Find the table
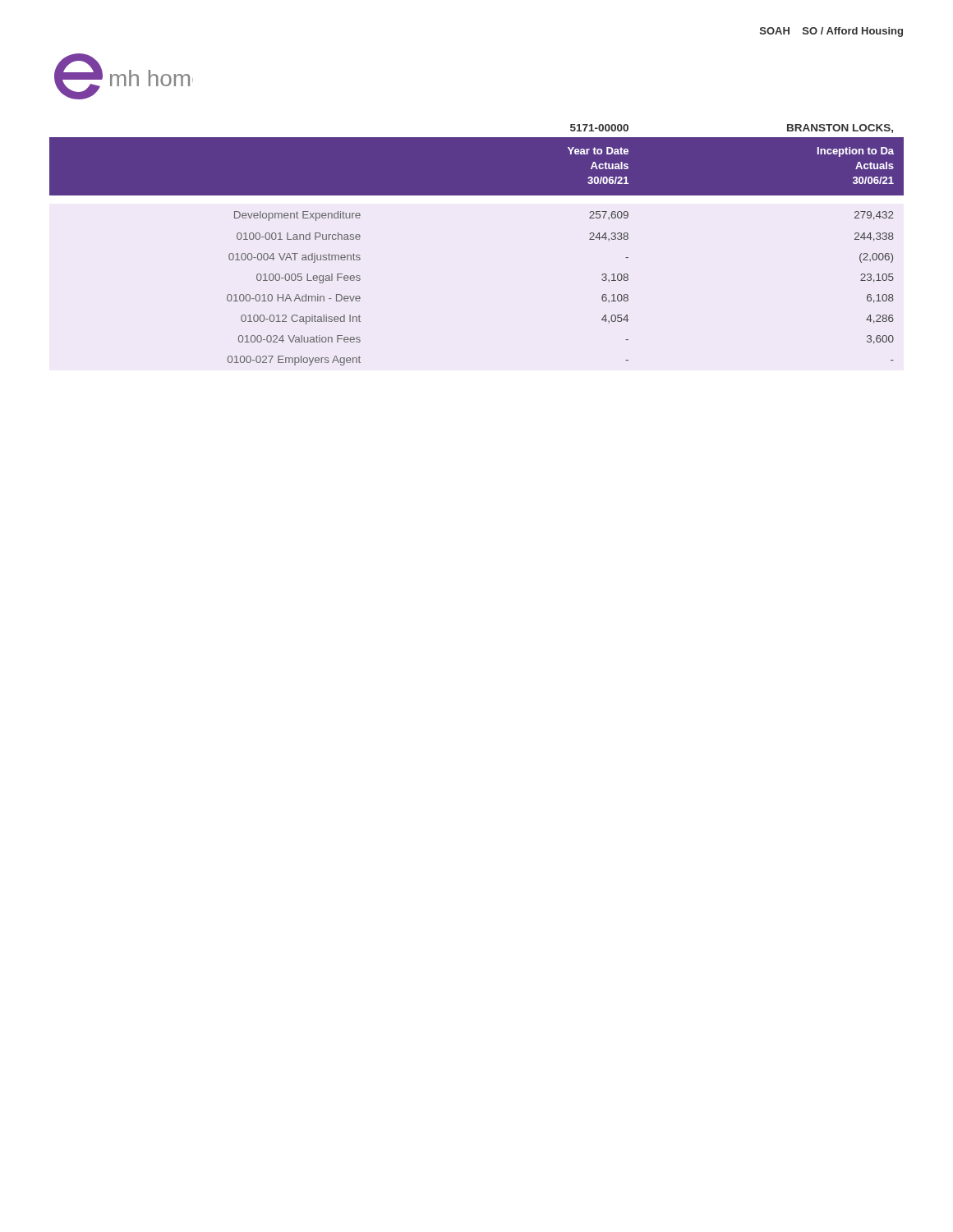Image resolution: width=953 pixels, height=1232 pixels. [476, 246]
